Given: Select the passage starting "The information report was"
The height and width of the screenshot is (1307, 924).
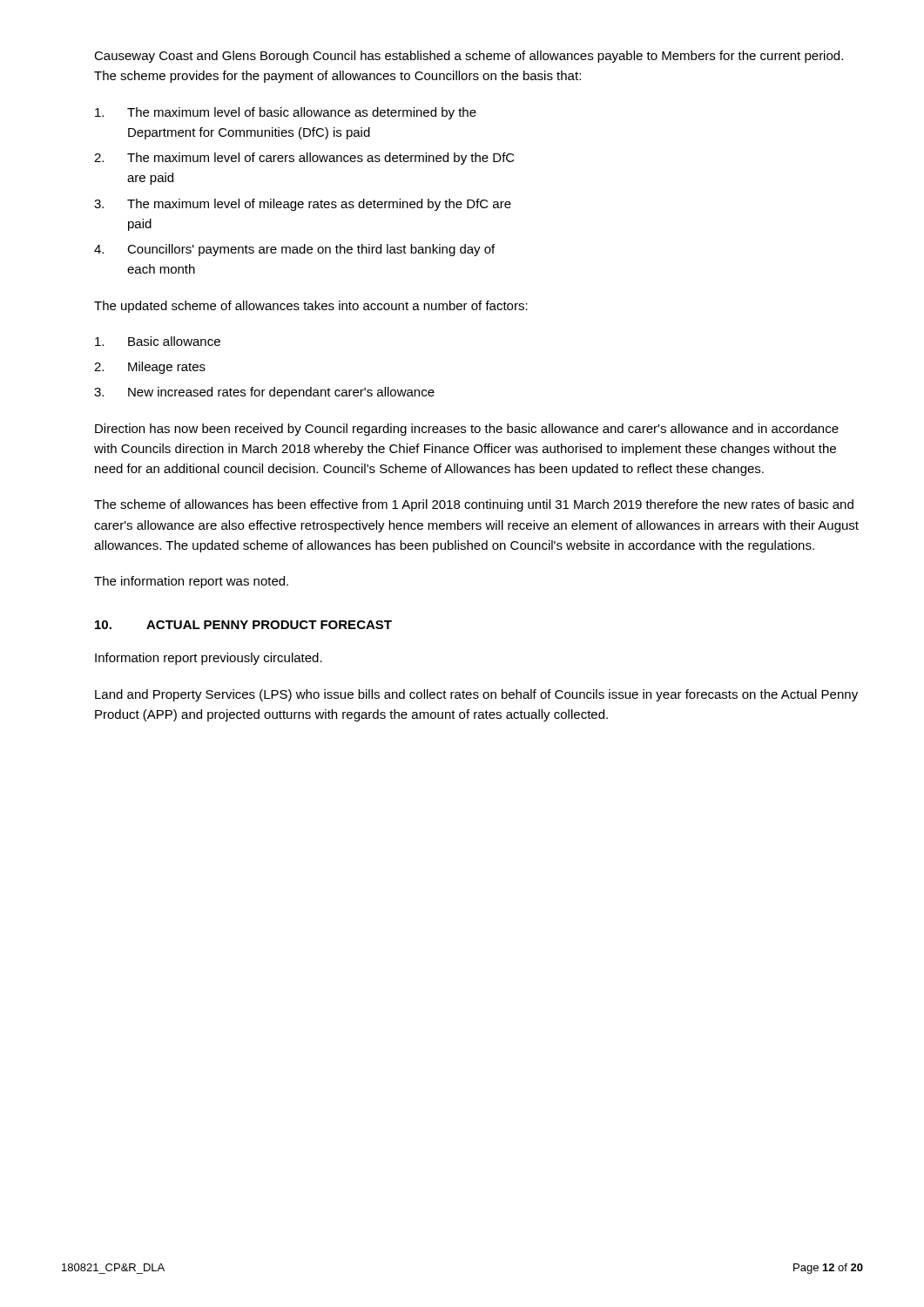Looking at the screenshot, I should (192, 581).
